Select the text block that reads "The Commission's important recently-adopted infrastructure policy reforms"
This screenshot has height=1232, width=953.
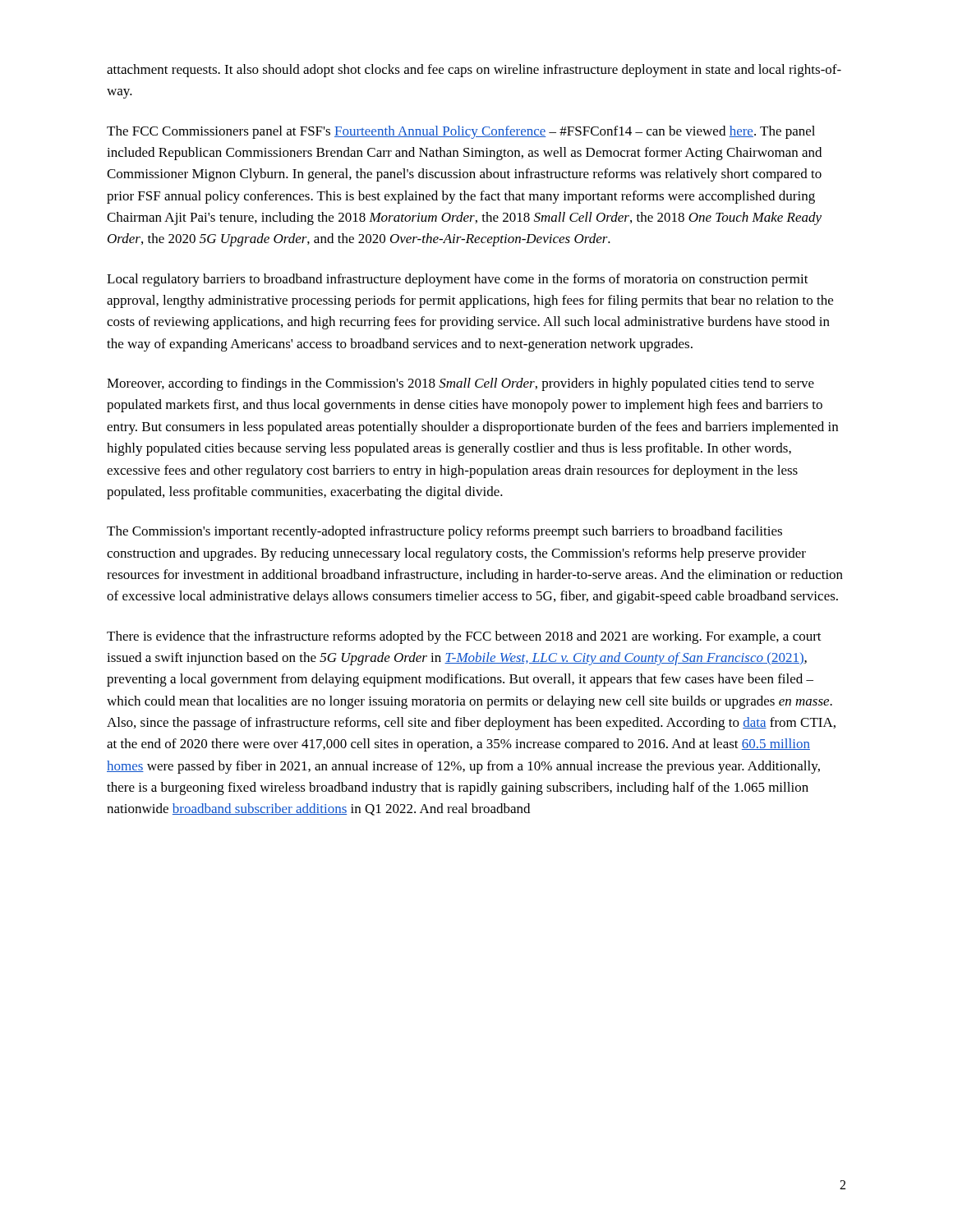point(475,564)
